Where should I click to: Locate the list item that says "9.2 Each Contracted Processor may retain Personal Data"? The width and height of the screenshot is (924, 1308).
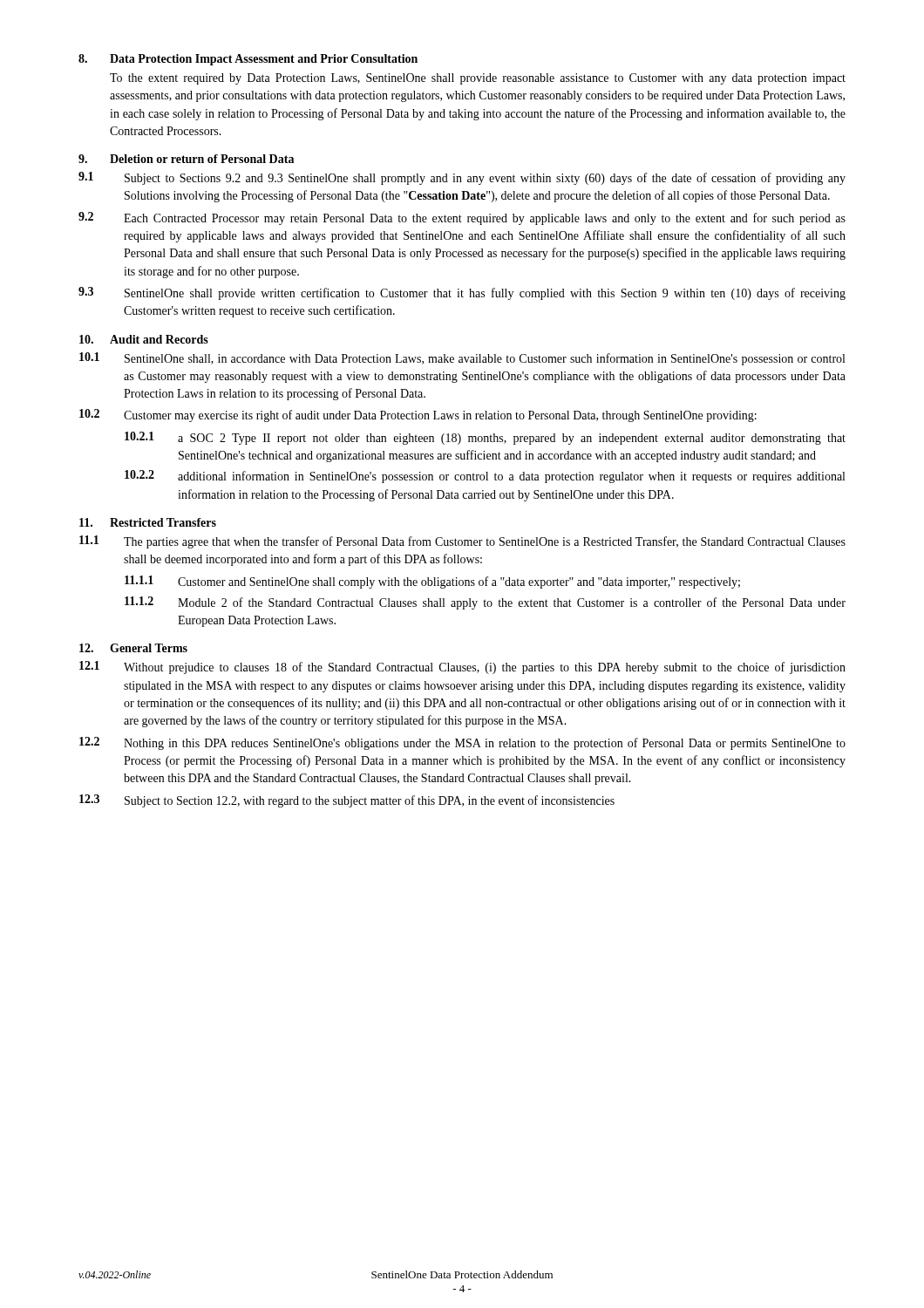tap(462, 245)
